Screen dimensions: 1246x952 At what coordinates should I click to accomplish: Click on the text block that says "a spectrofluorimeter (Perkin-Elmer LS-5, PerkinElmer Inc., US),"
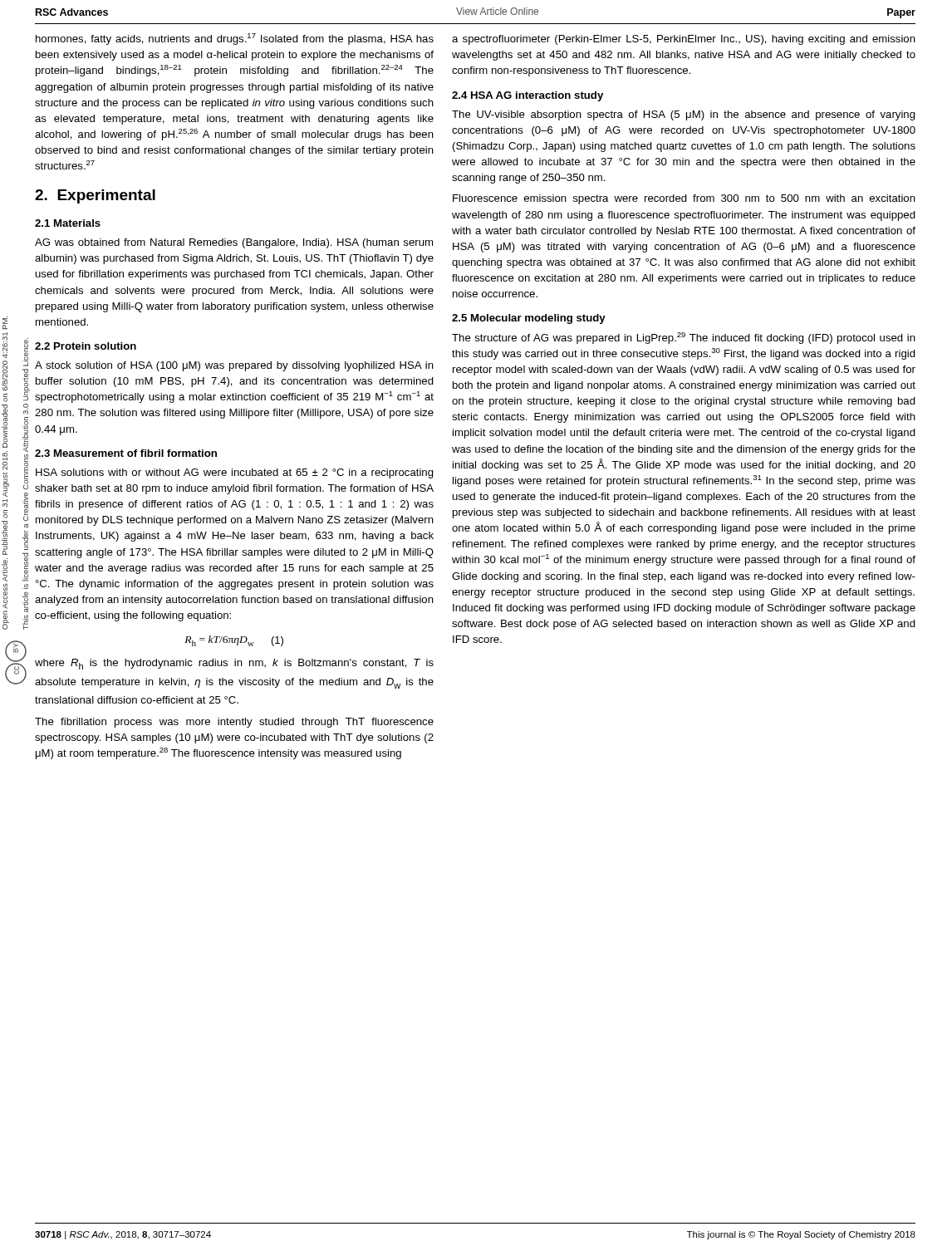point(684,55)
